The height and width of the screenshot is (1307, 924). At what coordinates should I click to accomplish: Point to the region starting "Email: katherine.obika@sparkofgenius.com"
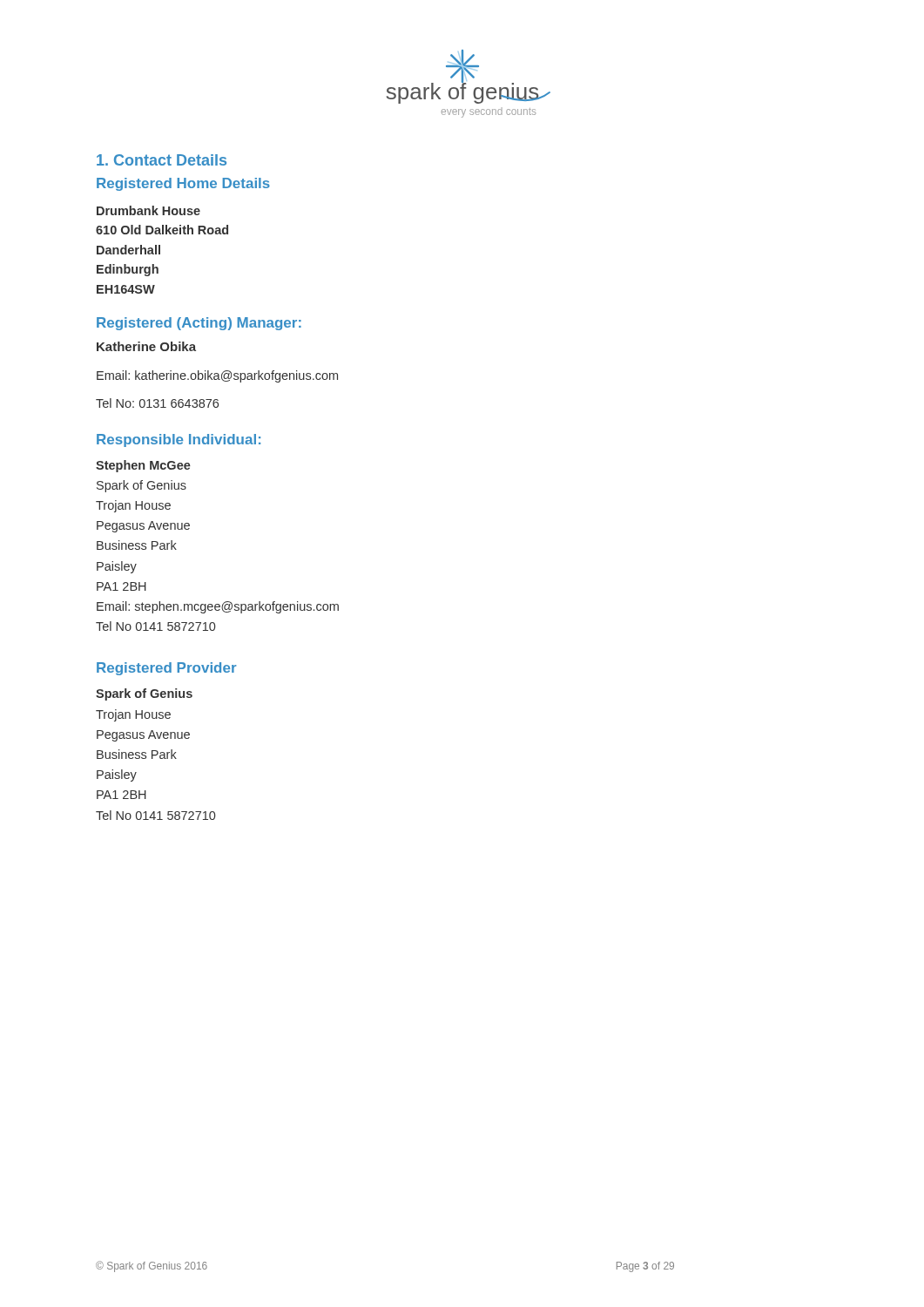(217, 376)
